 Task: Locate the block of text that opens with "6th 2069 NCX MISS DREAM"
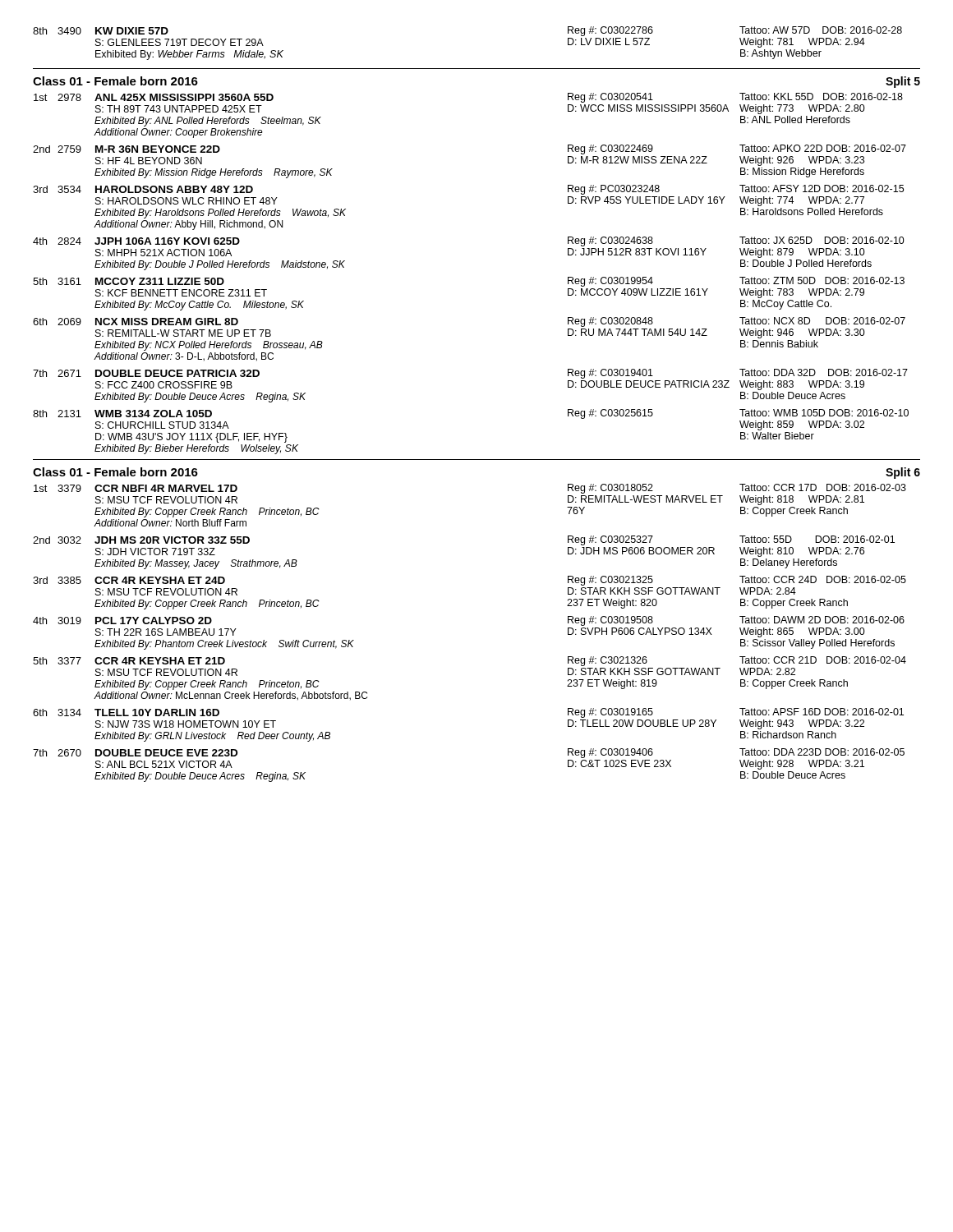click(72, 321)
